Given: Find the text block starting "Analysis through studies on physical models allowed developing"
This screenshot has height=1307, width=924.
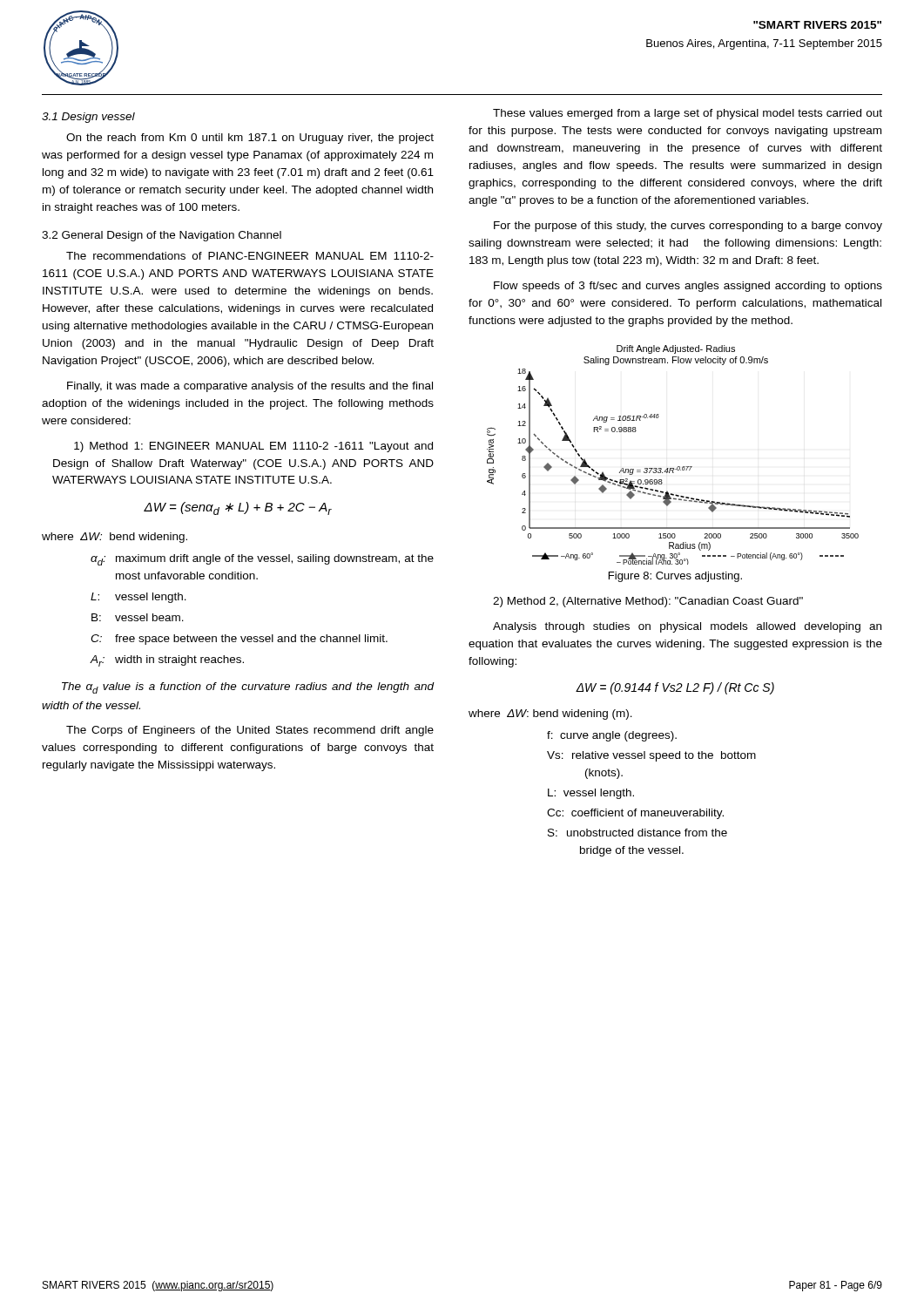Looking at the screenshot, I should pyautogui.click(x=675, y=643).
